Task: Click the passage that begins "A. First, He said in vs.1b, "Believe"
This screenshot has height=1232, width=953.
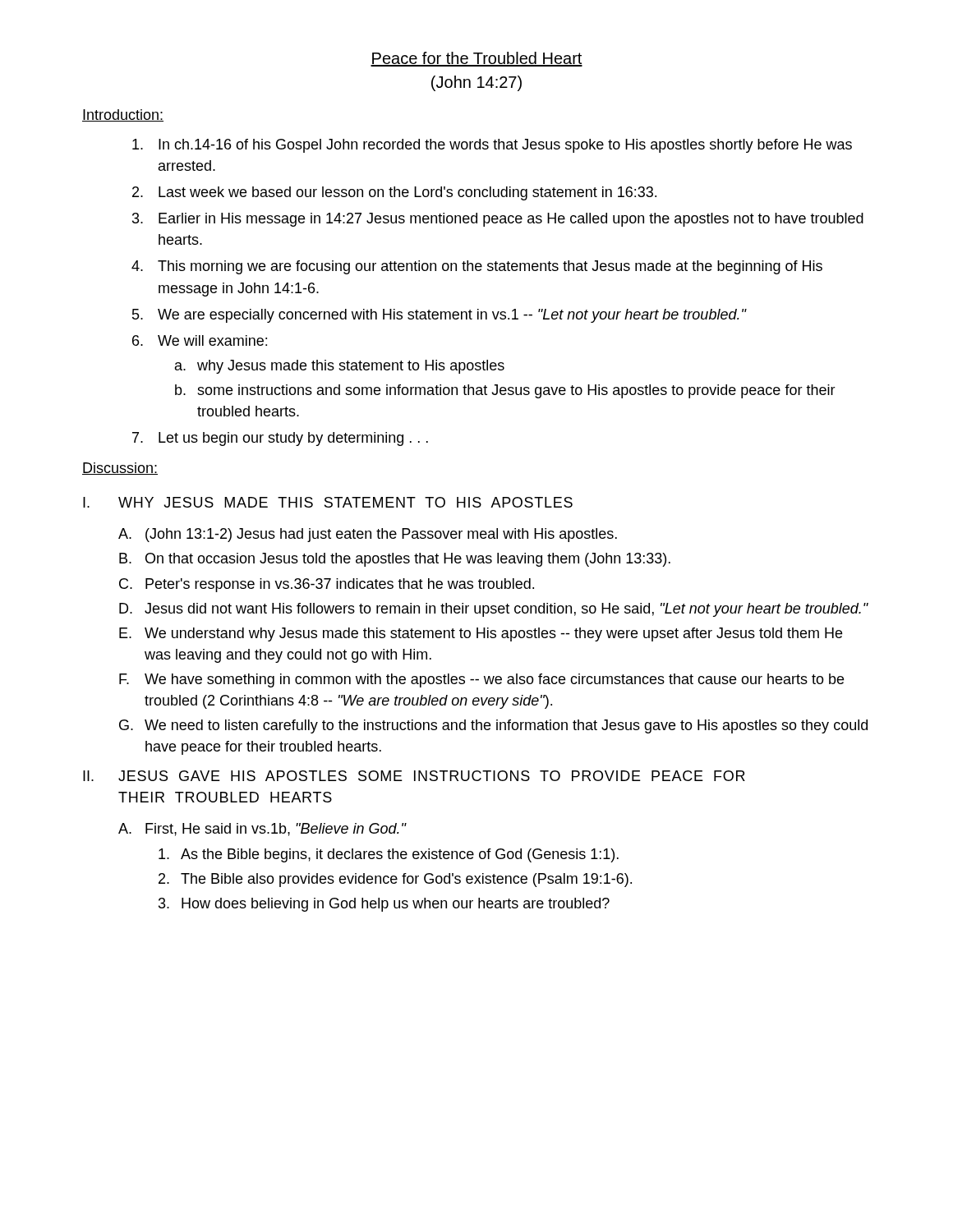Action: (x=262, y=829)
